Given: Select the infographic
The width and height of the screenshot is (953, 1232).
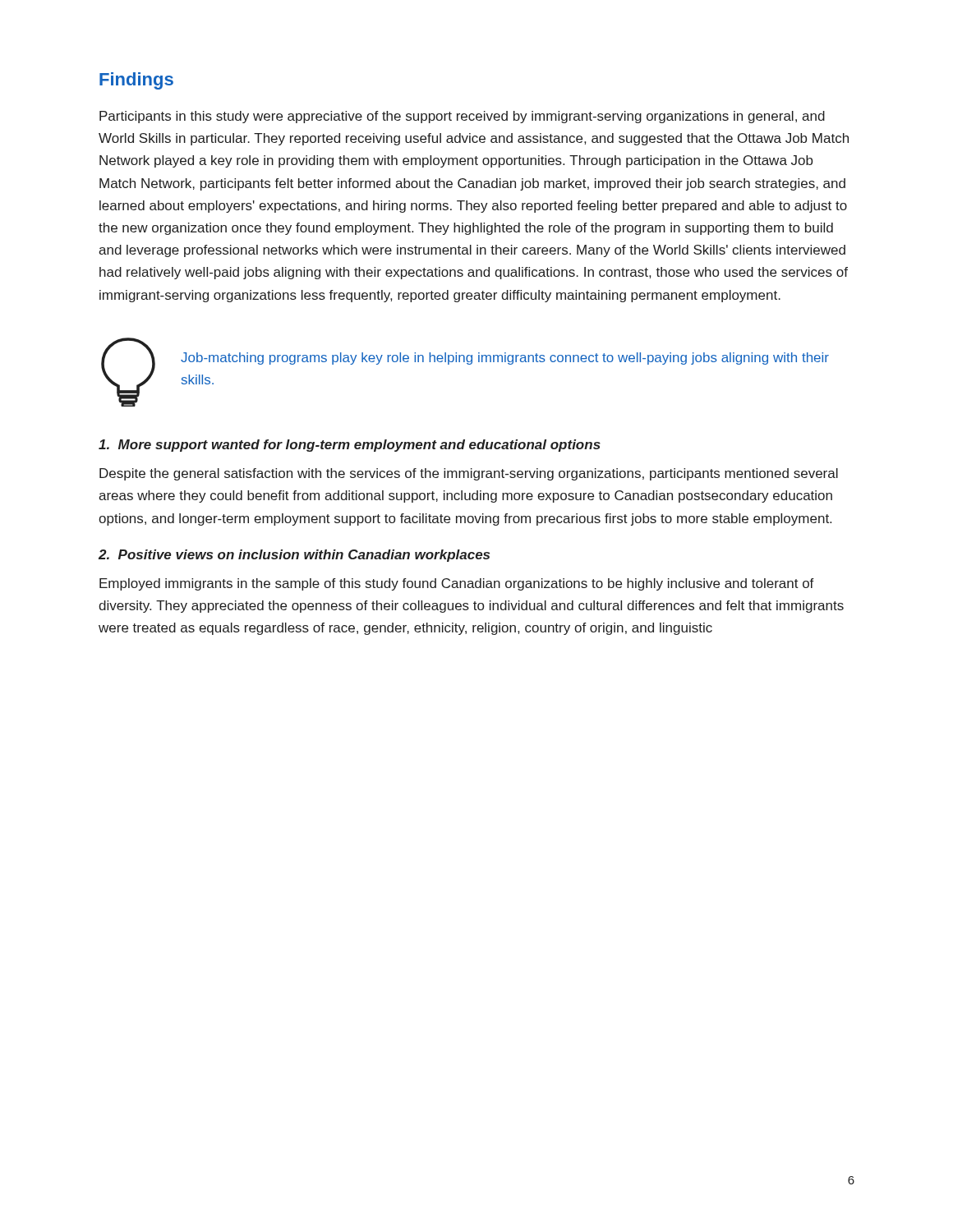Looking at the screenshot, I should click(x=476, y=369).
